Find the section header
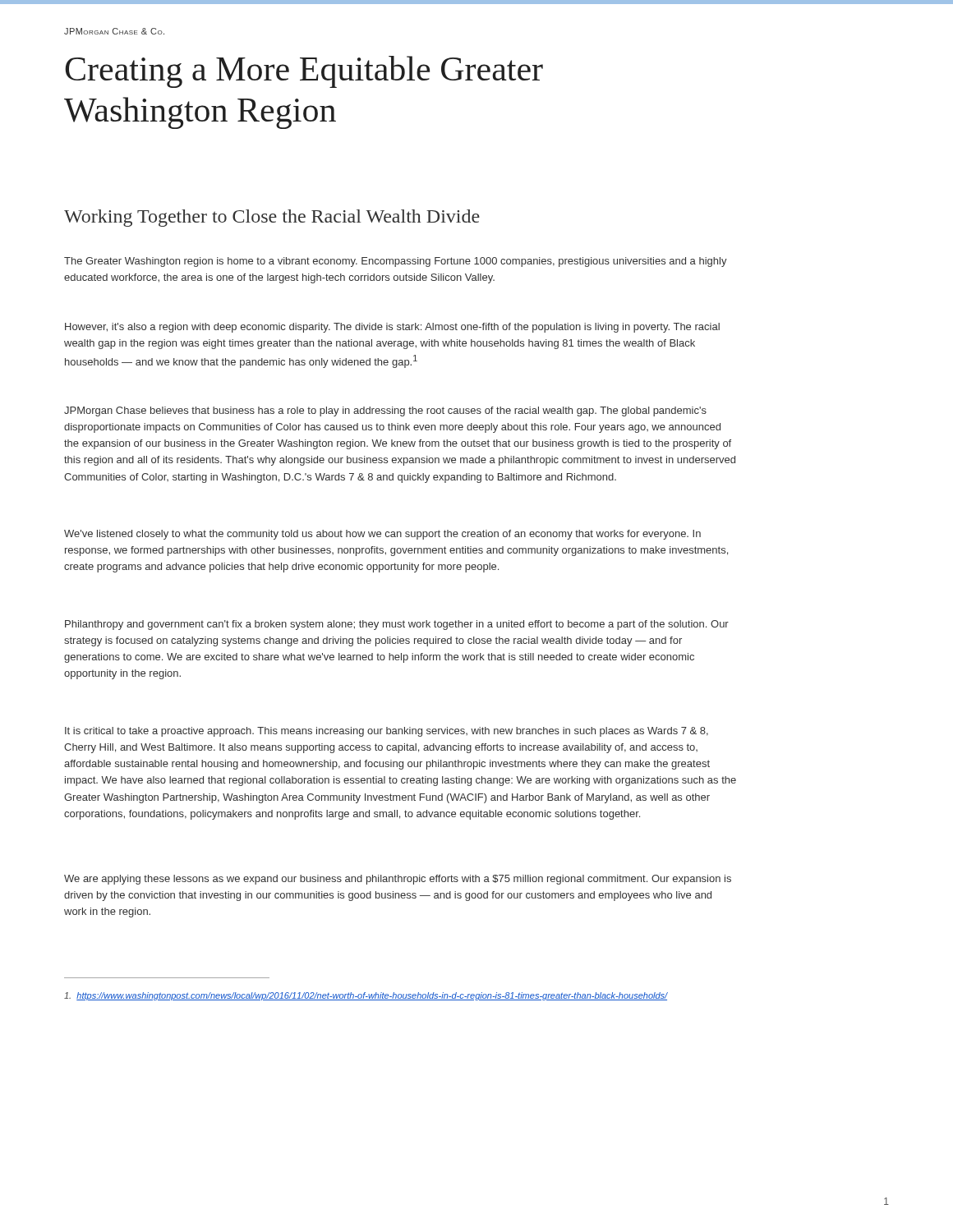This screenshot has height=1232, width=953. (x=401, y=216)
